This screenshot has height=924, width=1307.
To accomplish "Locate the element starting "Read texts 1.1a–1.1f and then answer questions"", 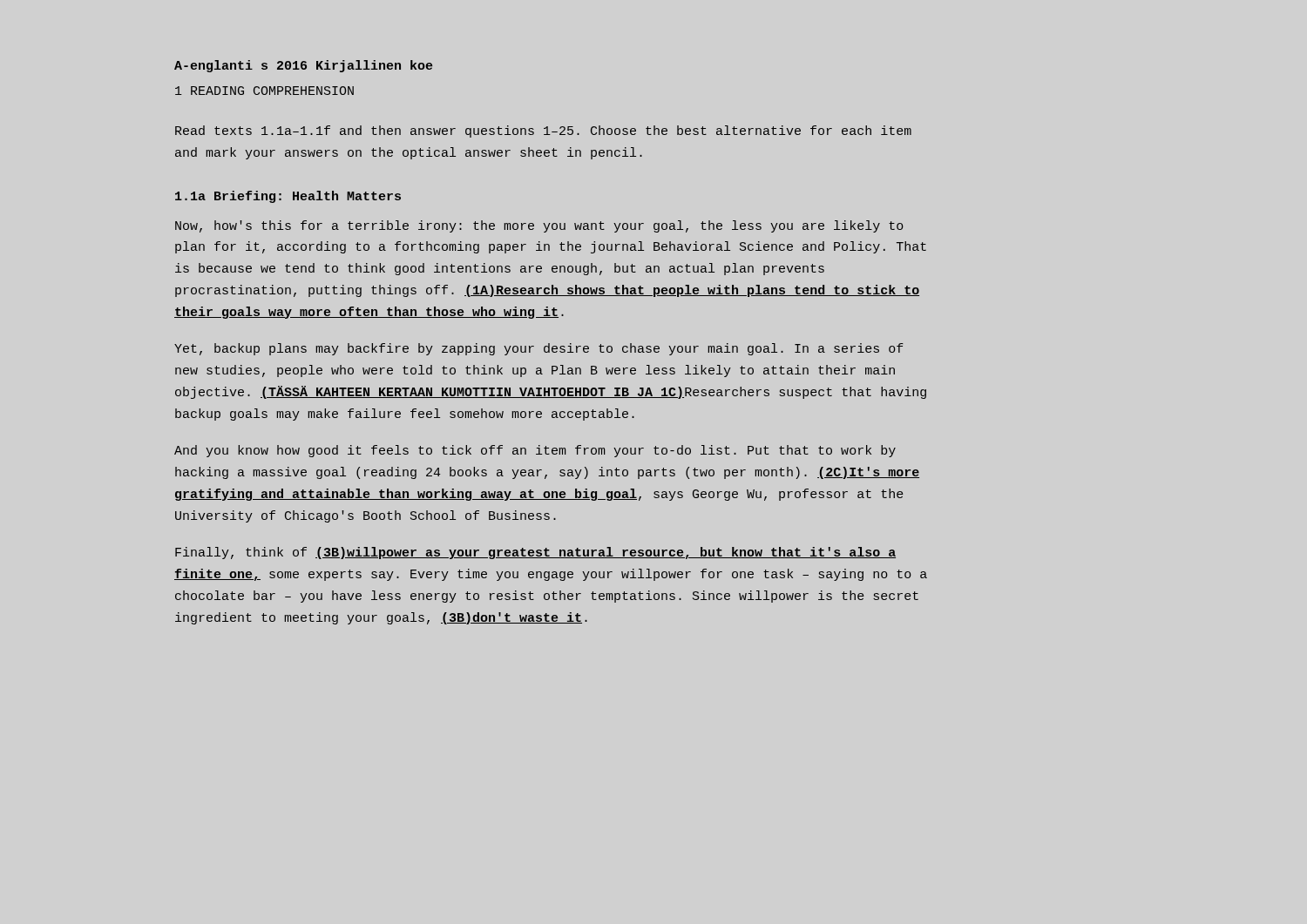I will (x=543, y=143).
